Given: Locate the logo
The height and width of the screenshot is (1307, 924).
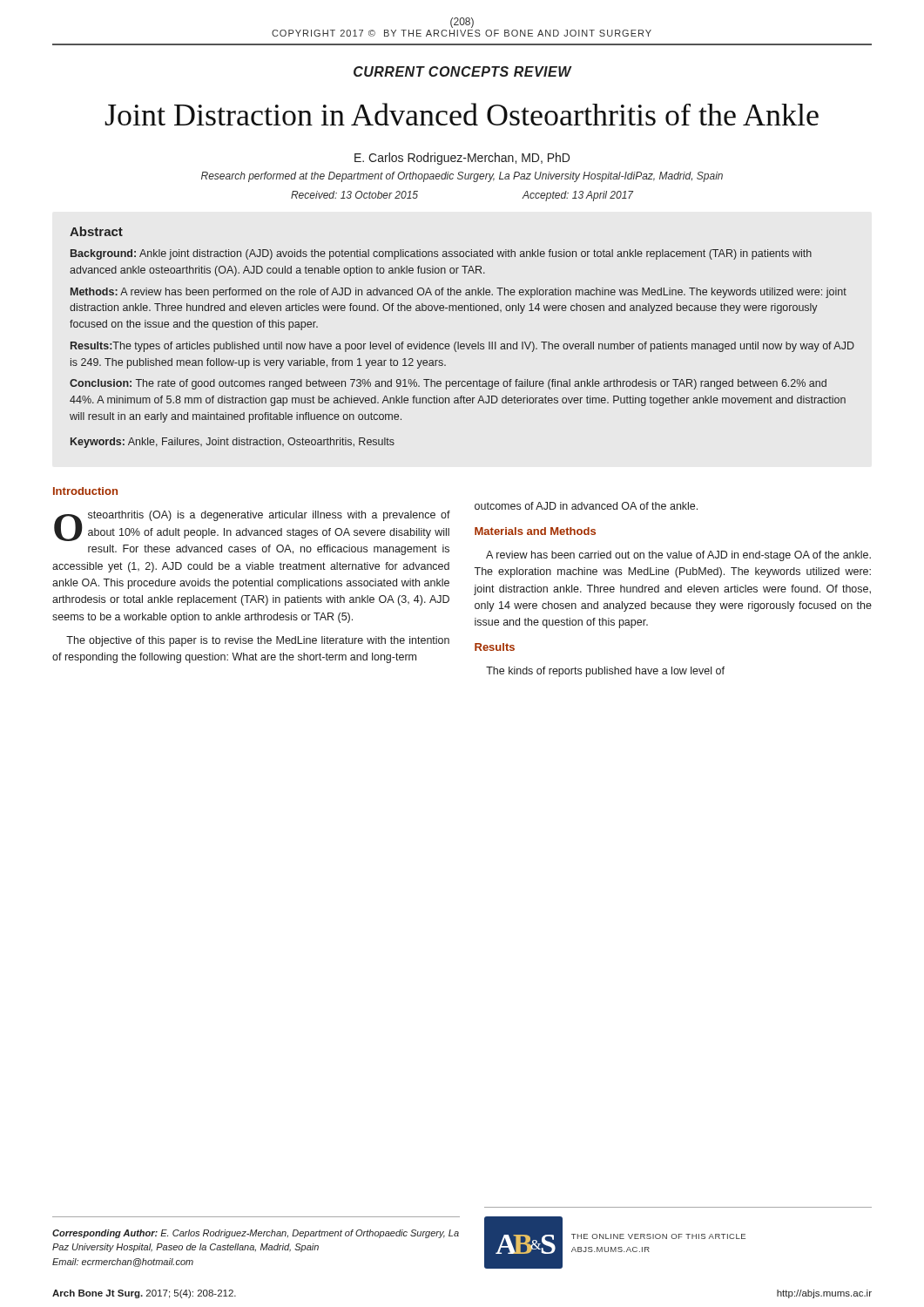Looking at the screenshot, I should tap(523, 1243).
